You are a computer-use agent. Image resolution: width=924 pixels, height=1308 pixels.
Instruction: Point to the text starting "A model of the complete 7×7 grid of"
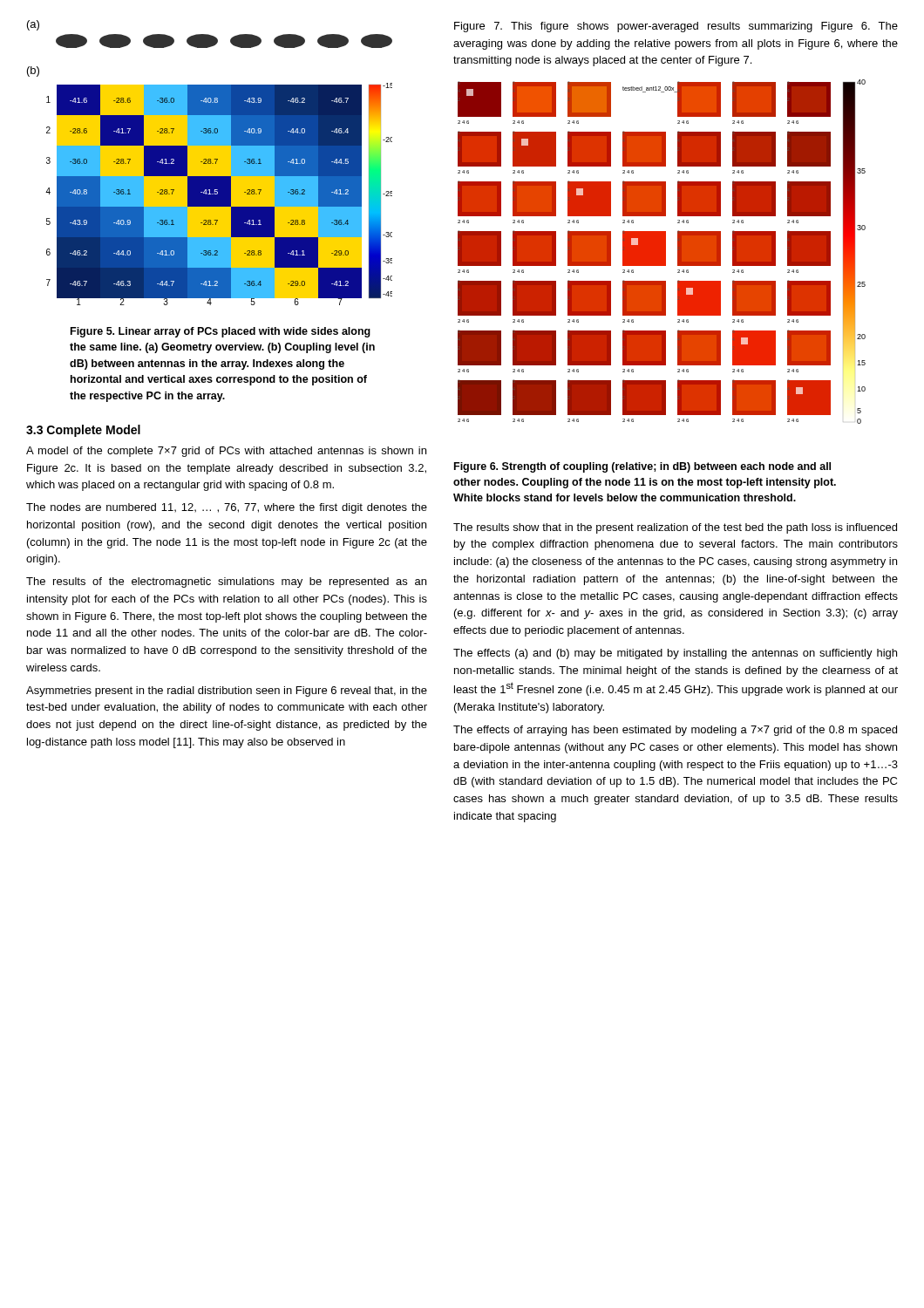click(x=227, y=596)
